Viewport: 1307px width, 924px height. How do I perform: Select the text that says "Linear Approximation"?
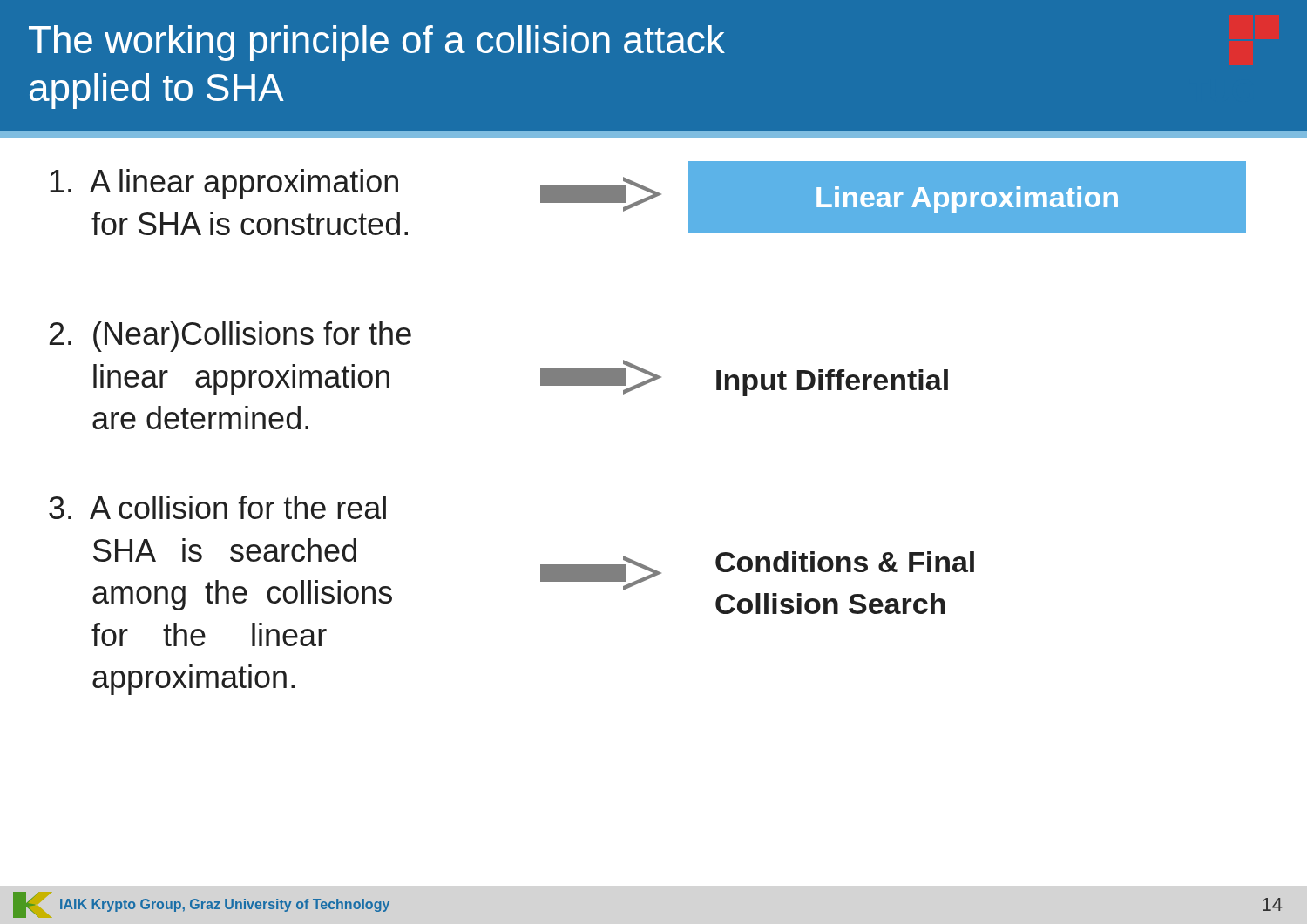coord(967,197)
